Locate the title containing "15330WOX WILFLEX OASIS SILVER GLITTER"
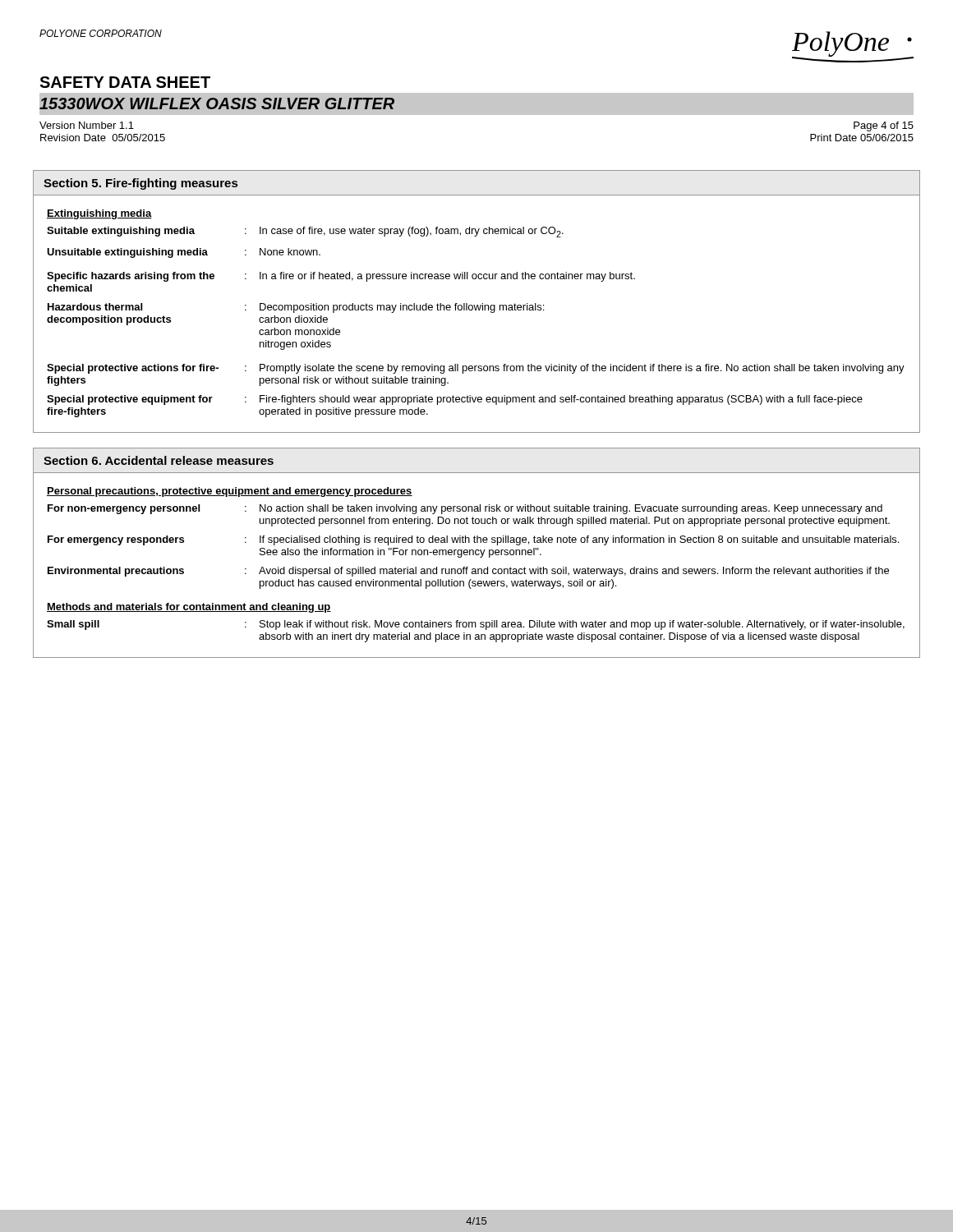The height and width of the screenshot is (1232, 953). [217, 103]
